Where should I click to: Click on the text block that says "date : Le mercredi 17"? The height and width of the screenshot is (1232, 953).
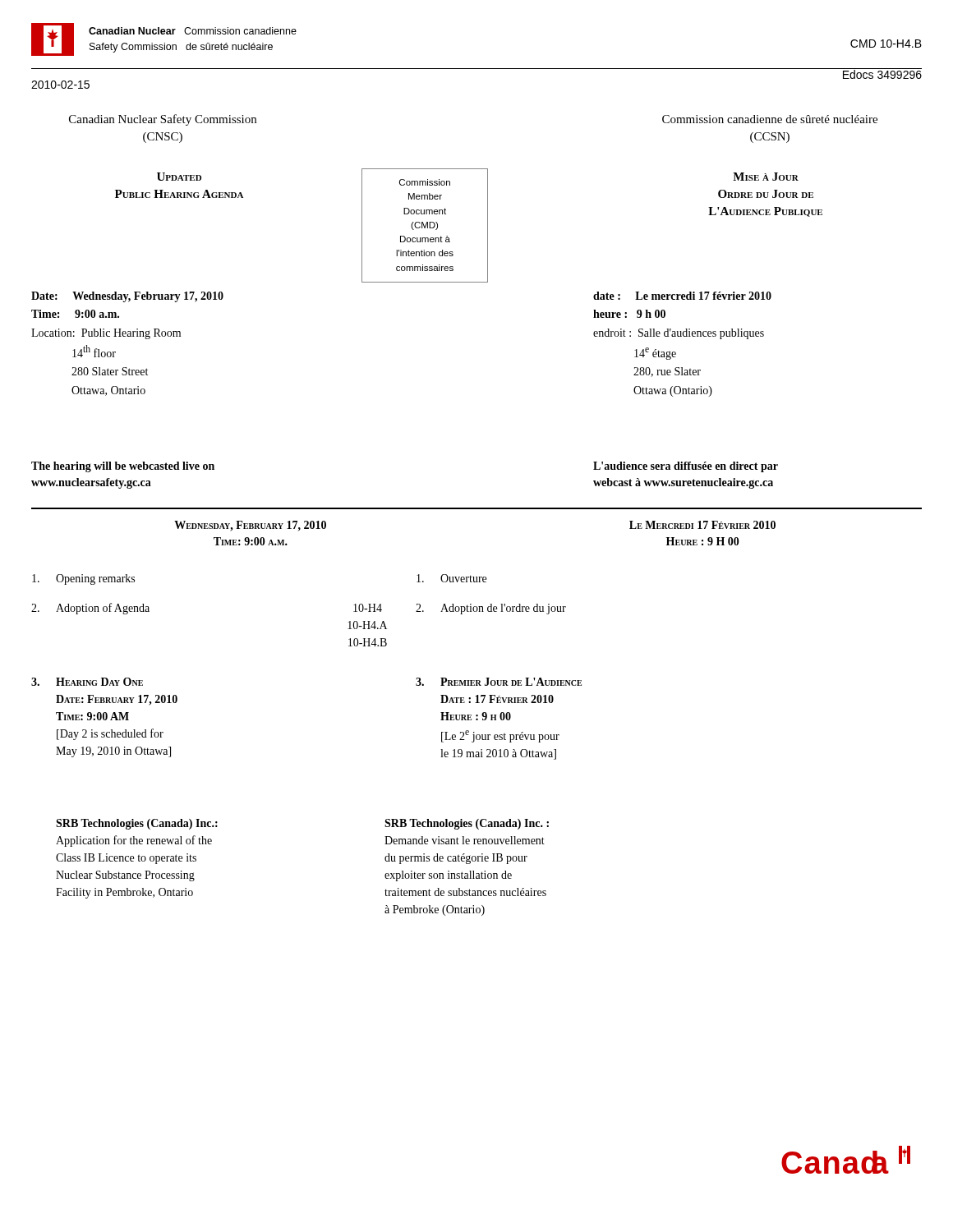(x=682, y=343)
